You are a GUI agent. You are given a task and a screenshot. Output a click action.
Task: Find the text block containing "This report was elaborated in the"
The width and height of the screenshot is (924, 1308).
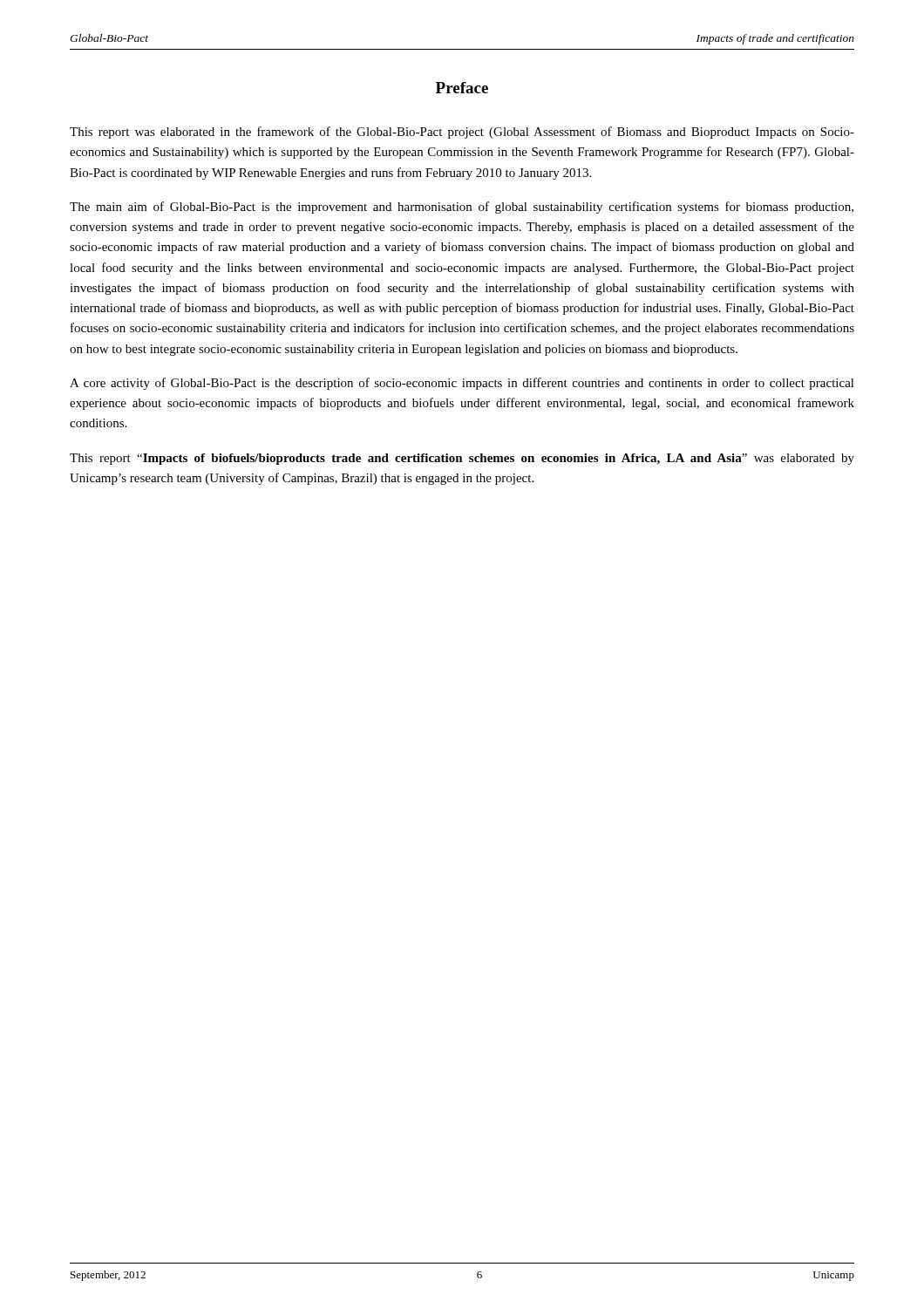pyautogui.click(x=462, y=152)
